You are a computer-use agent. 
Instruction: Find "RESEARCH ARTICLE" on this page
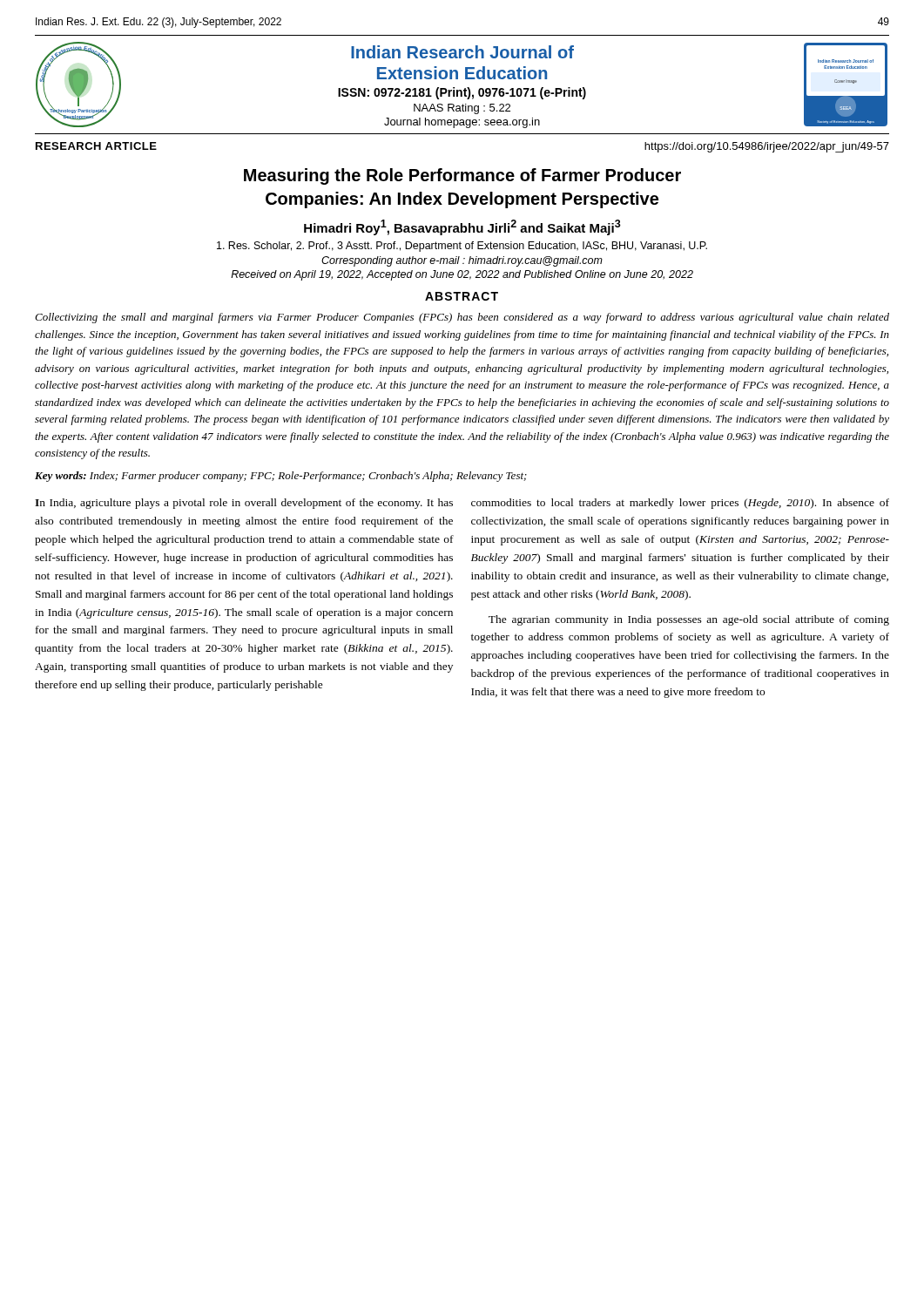coord(96,146)
